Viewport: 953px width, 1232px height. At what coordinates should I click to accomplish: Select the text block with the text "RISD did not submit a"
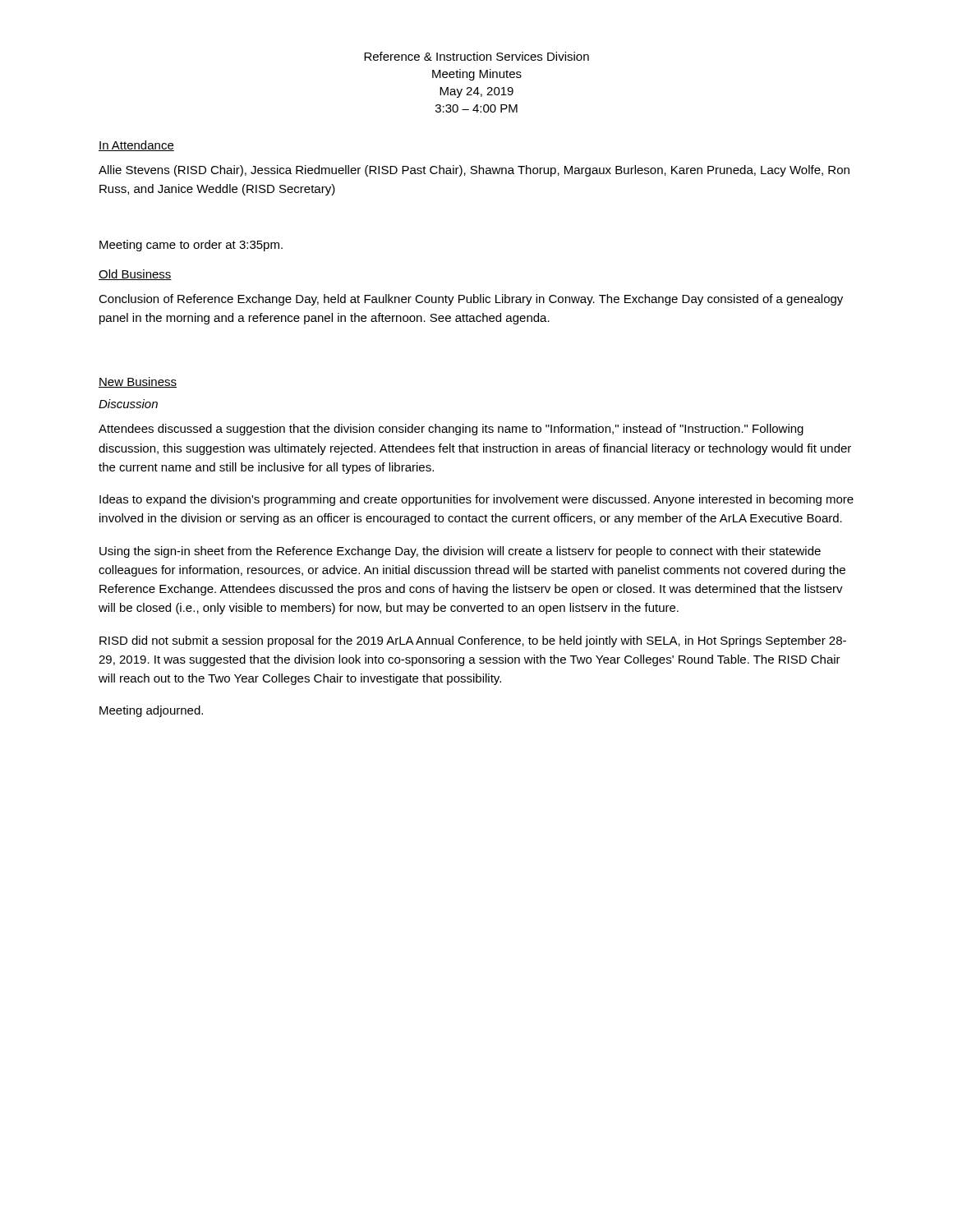pos(473,659)
